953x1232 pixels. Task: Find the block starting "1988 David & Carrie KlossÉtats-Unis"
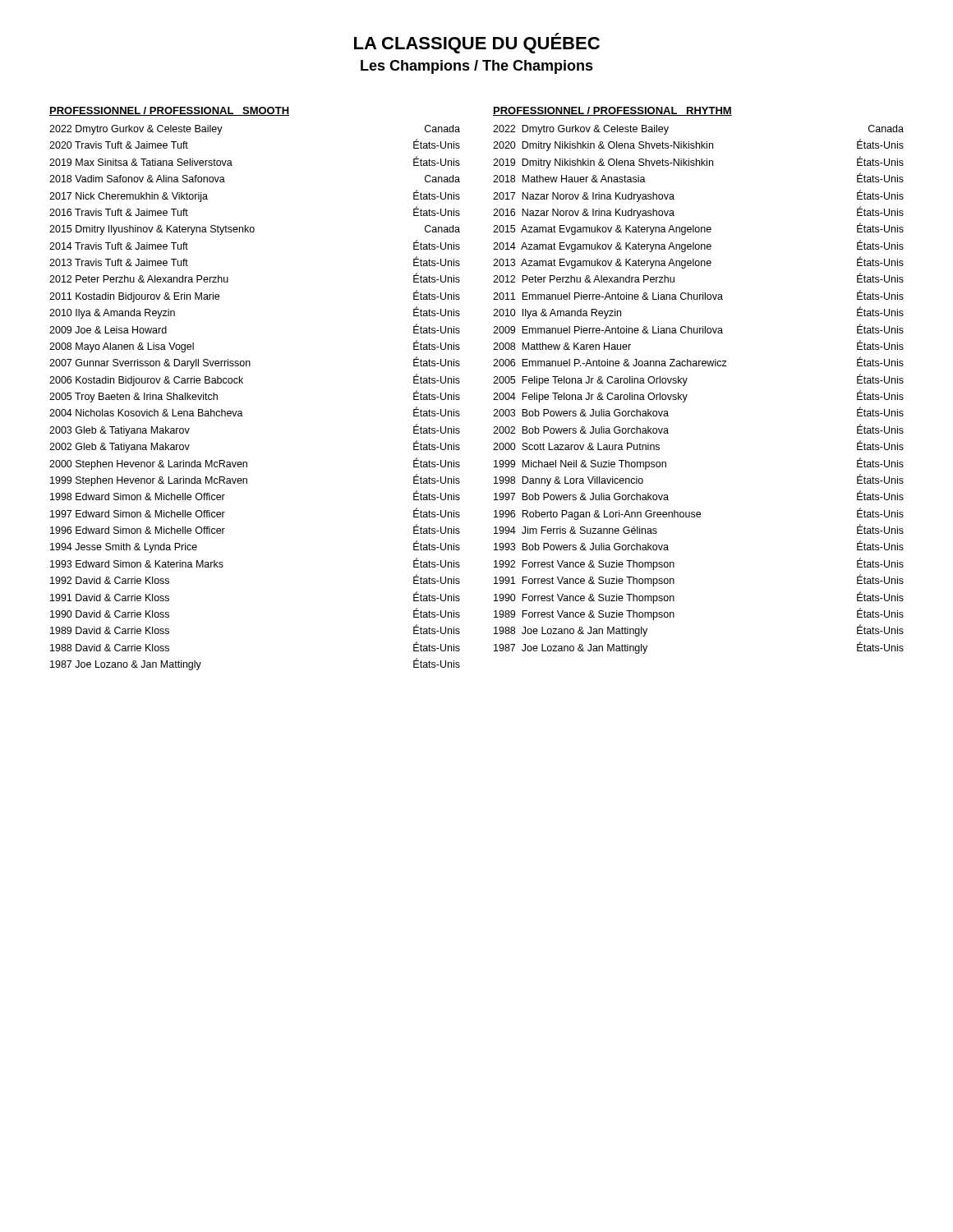108,646
